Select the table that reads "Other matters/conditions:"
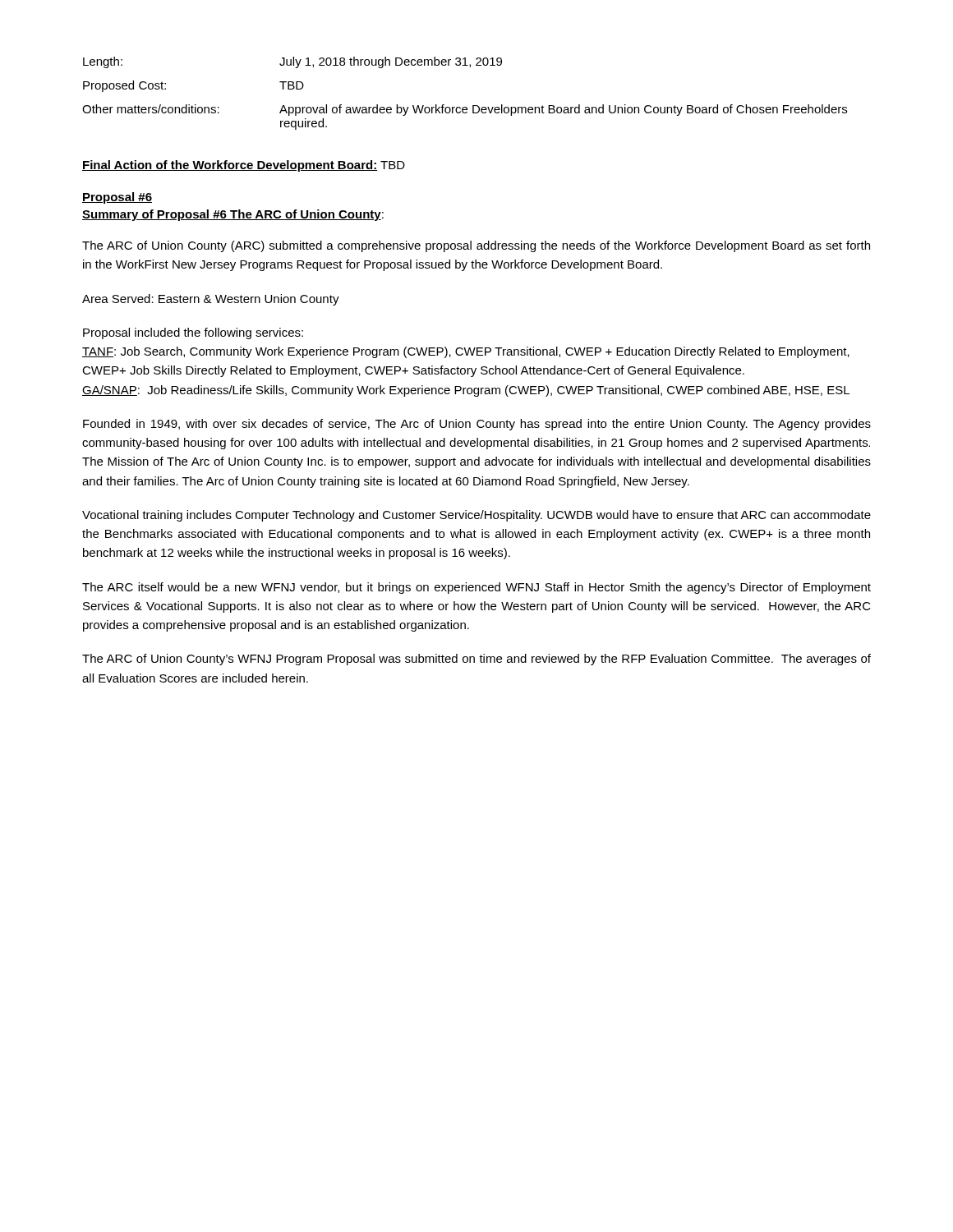This screenshot has height=1232, width=953. point(476,92)
